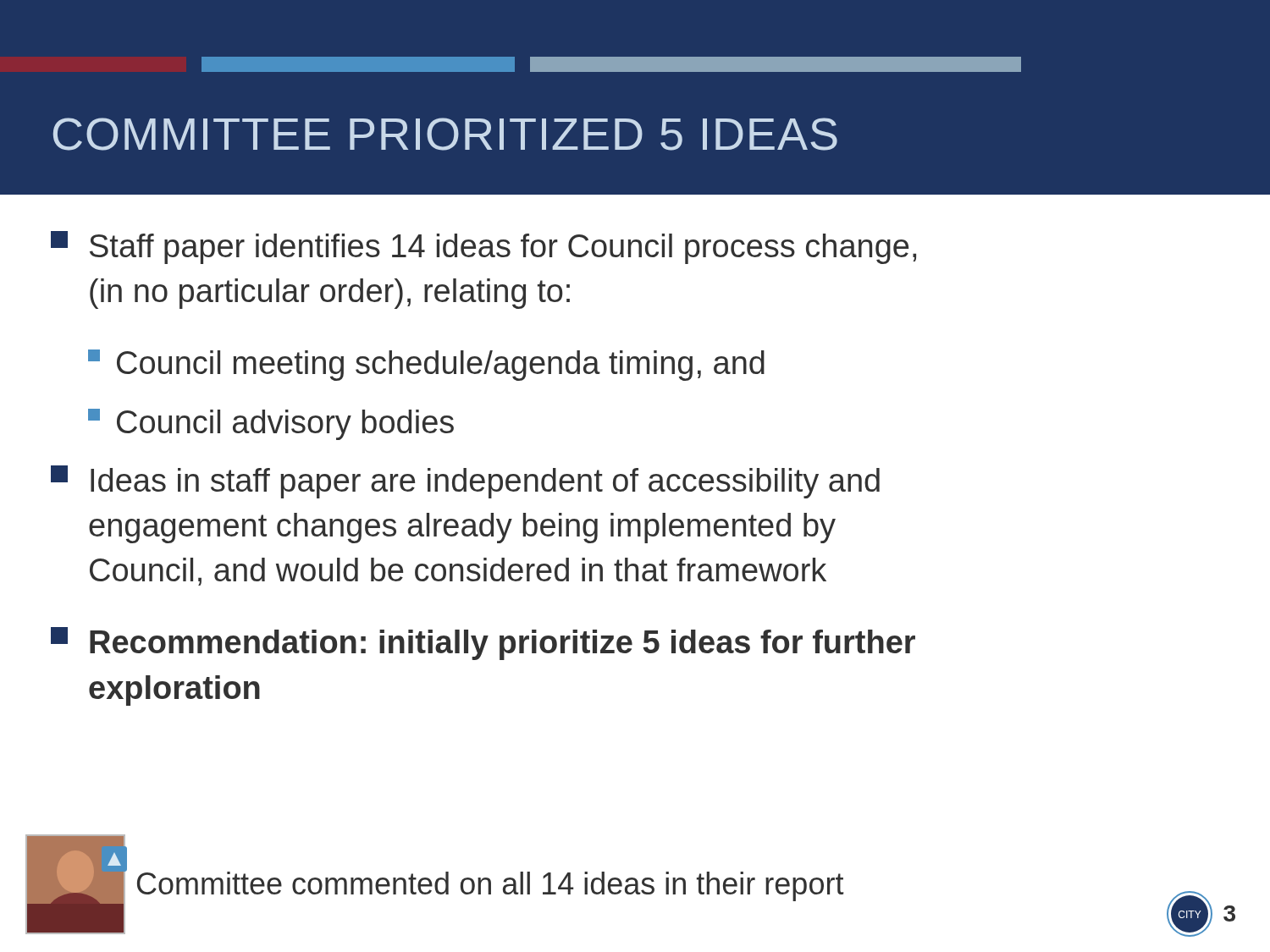Click the title that begins "COMMITTEE PRIORITIZED 5"
1270x952 pixels.
(x=445, y=133)
